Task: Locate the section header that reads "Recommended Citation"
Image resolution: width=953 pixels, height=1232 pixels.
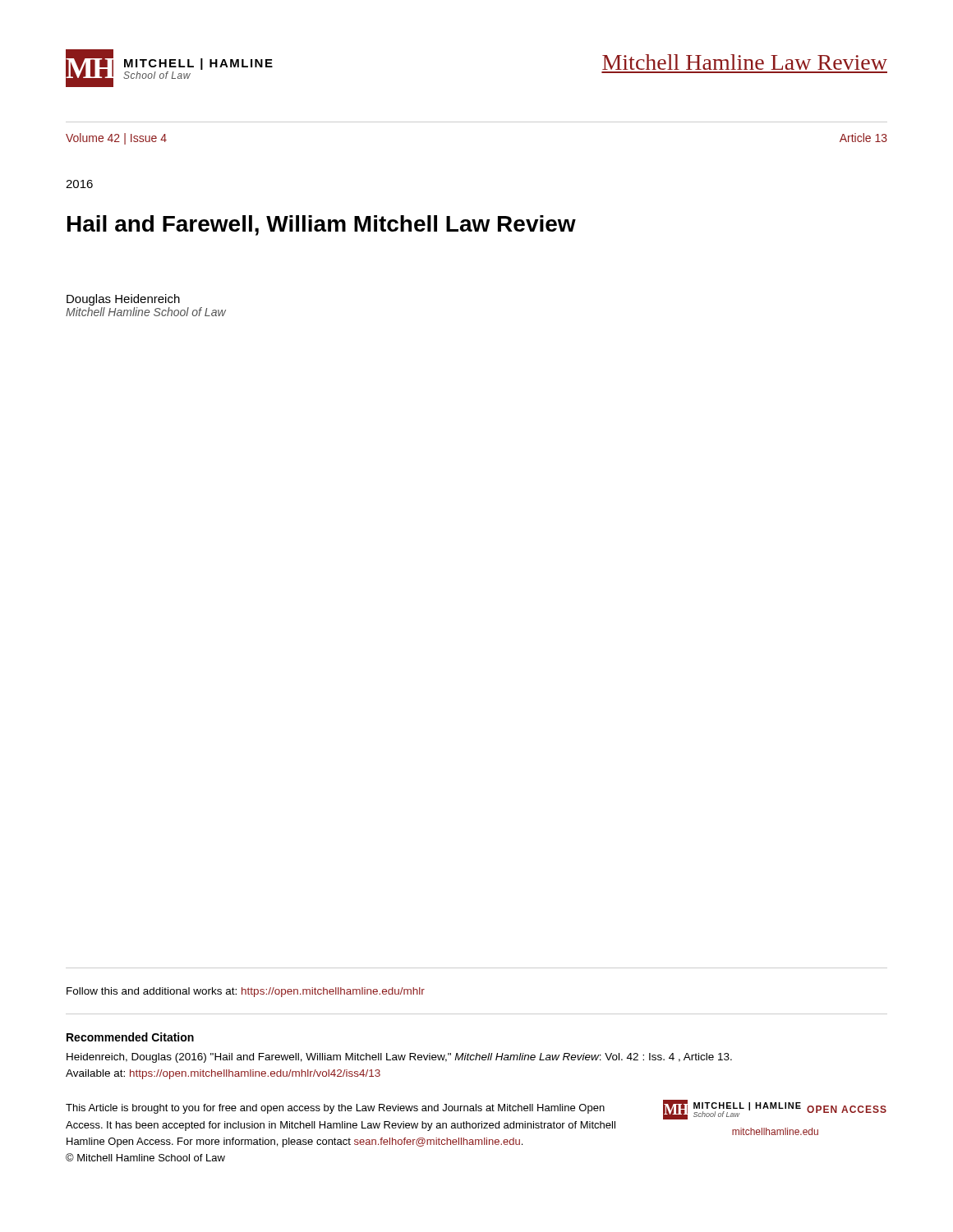Action: [130, 1037]
